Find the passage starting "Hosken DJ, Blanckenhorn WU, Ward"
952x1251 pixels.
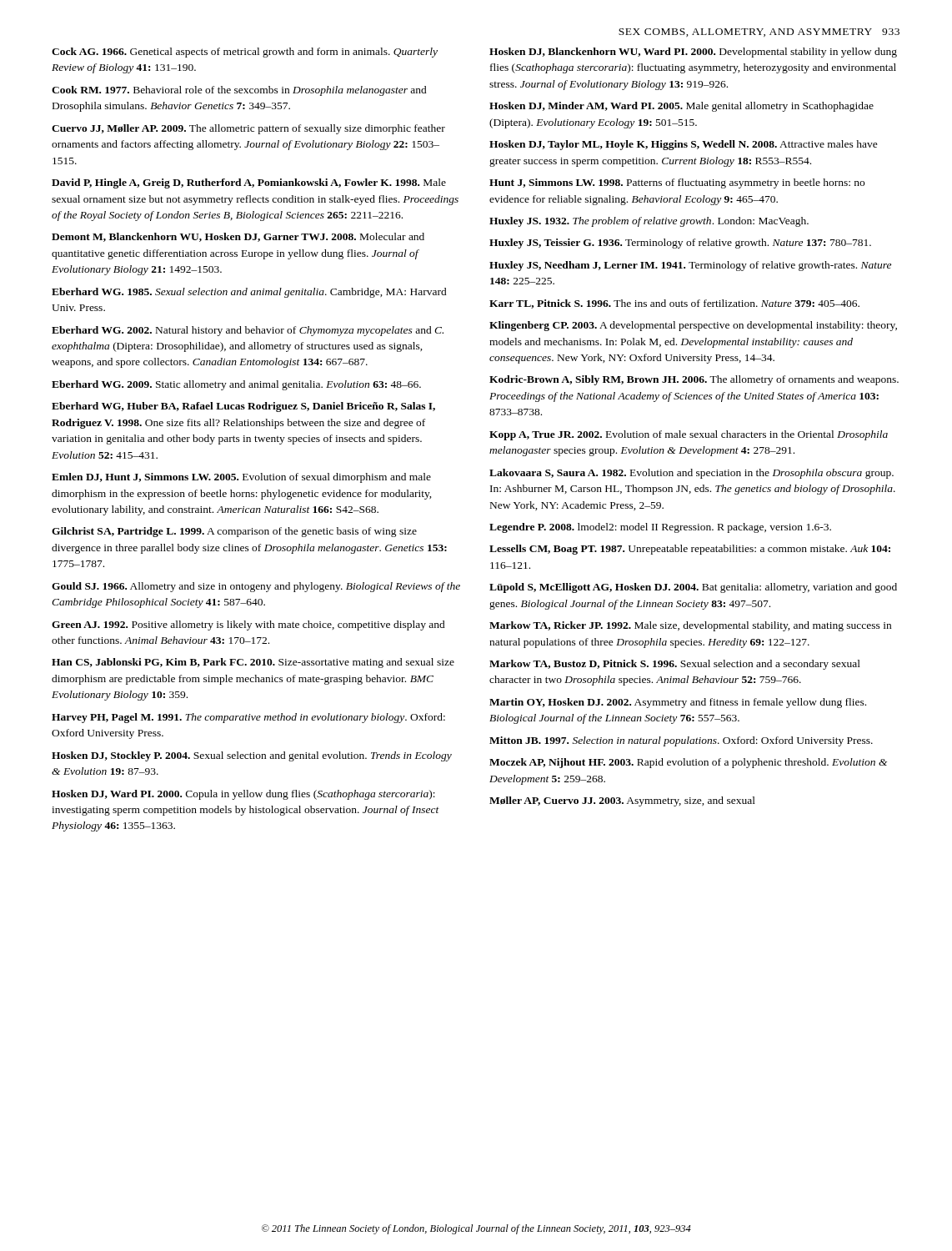pyautogui.click(x=693, y=67)
